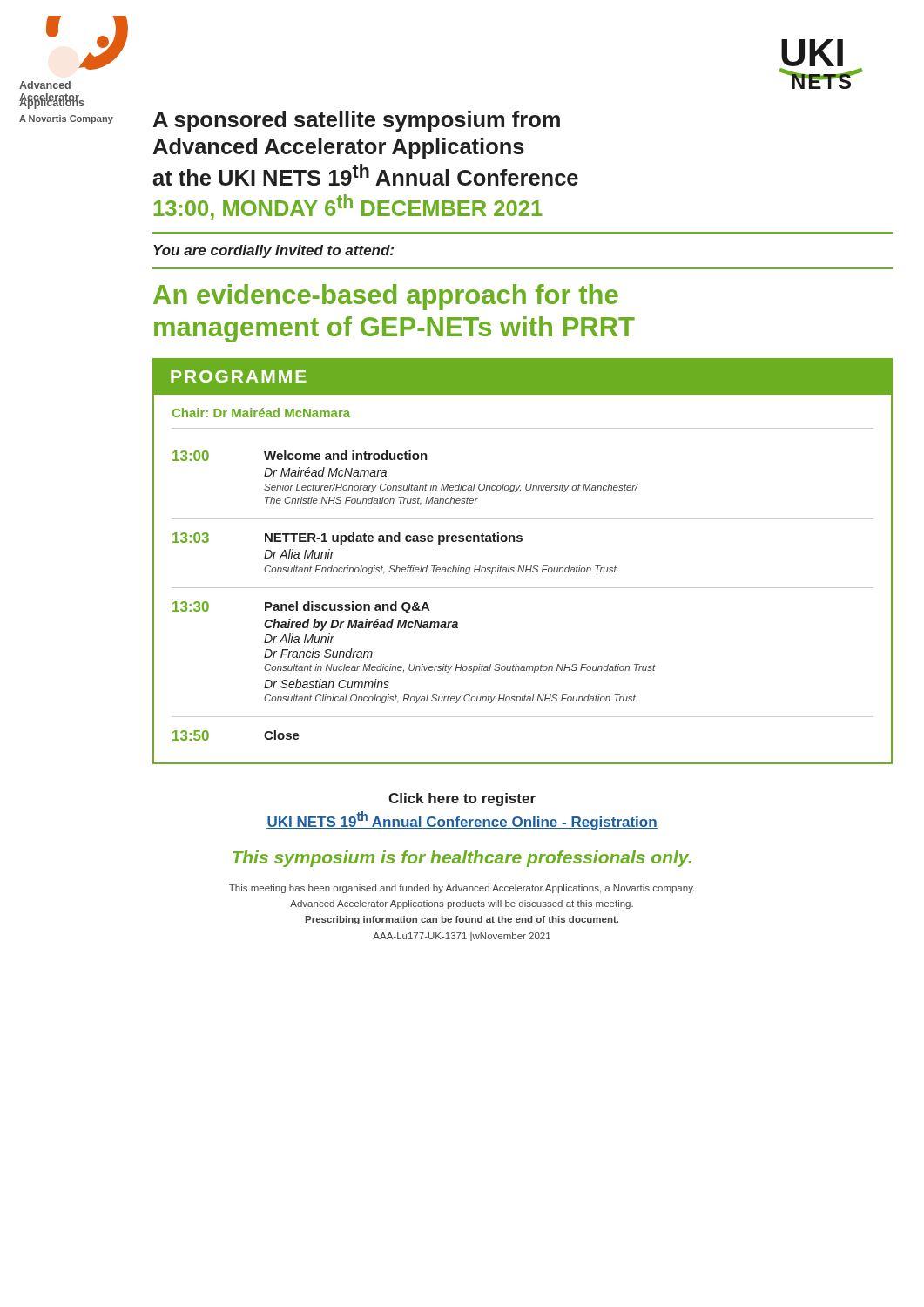Navigate to the block starting "Welcome and introduction Dr Mairéad McNamara Senior"

(x=569, y=478)
